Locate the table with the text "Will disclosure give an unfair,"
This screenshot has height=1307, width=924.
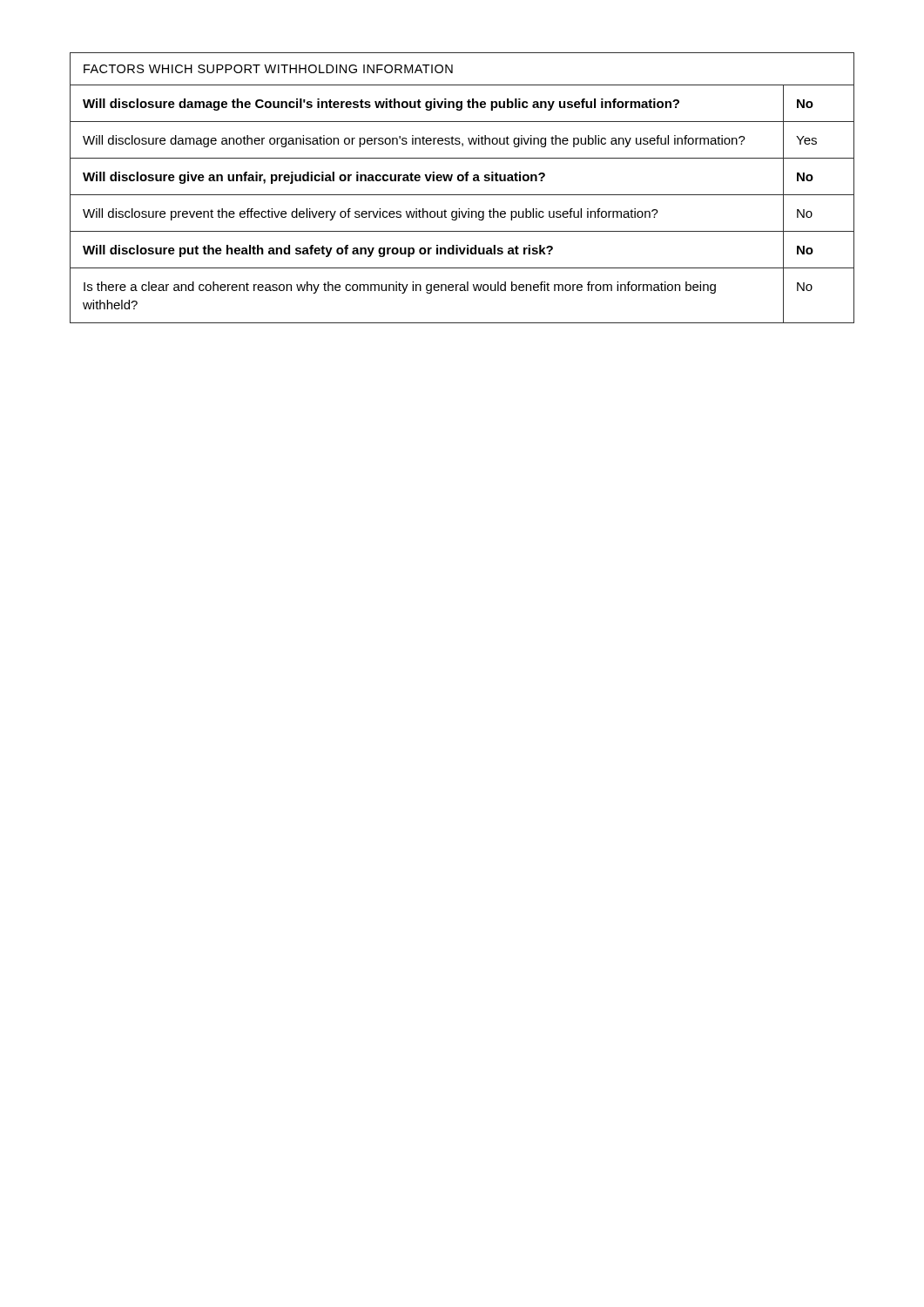pos(462,188)
